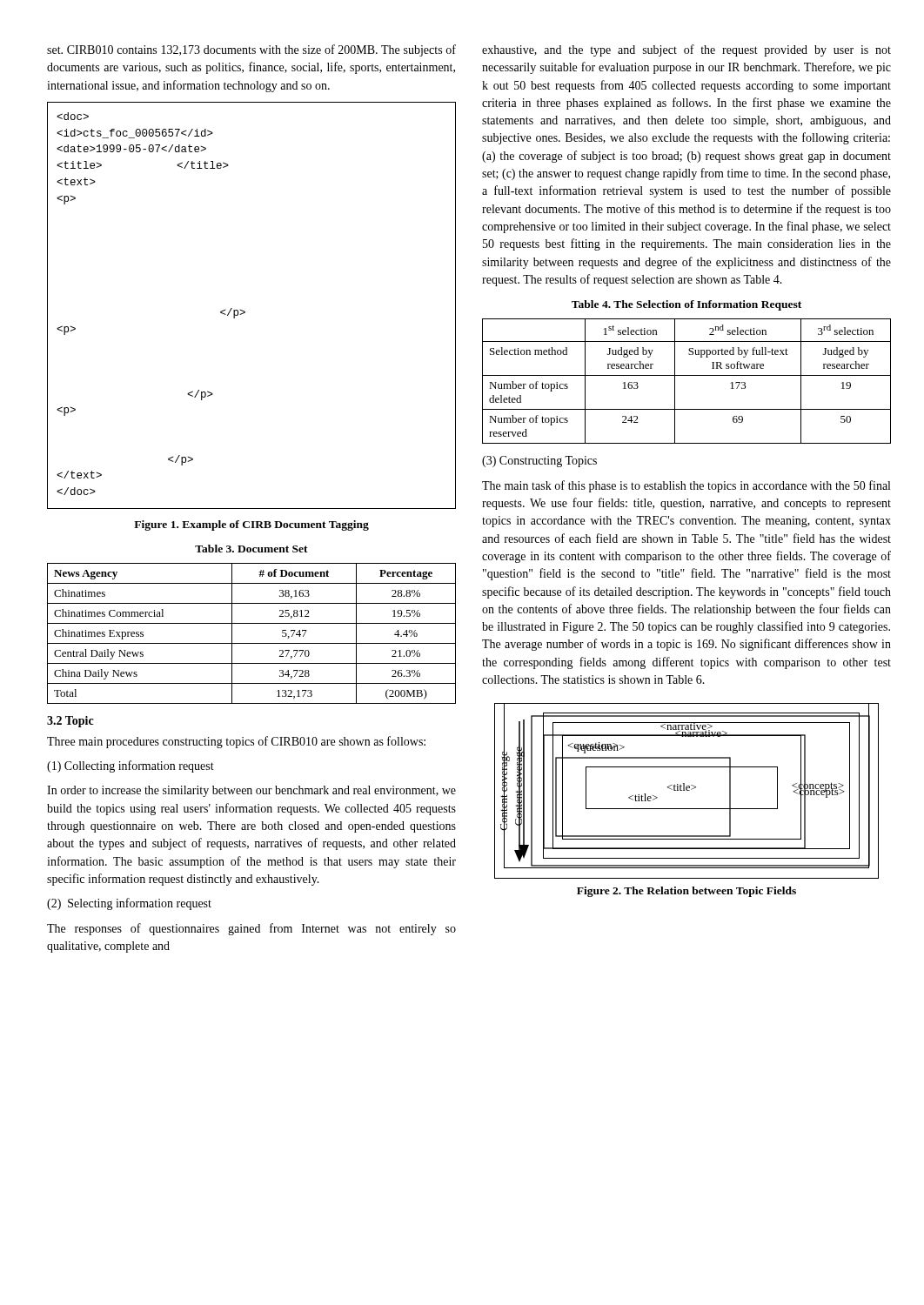Locate the text with the text "(1) Collecting information request"
924x1305 pixels.
point(130,766)
